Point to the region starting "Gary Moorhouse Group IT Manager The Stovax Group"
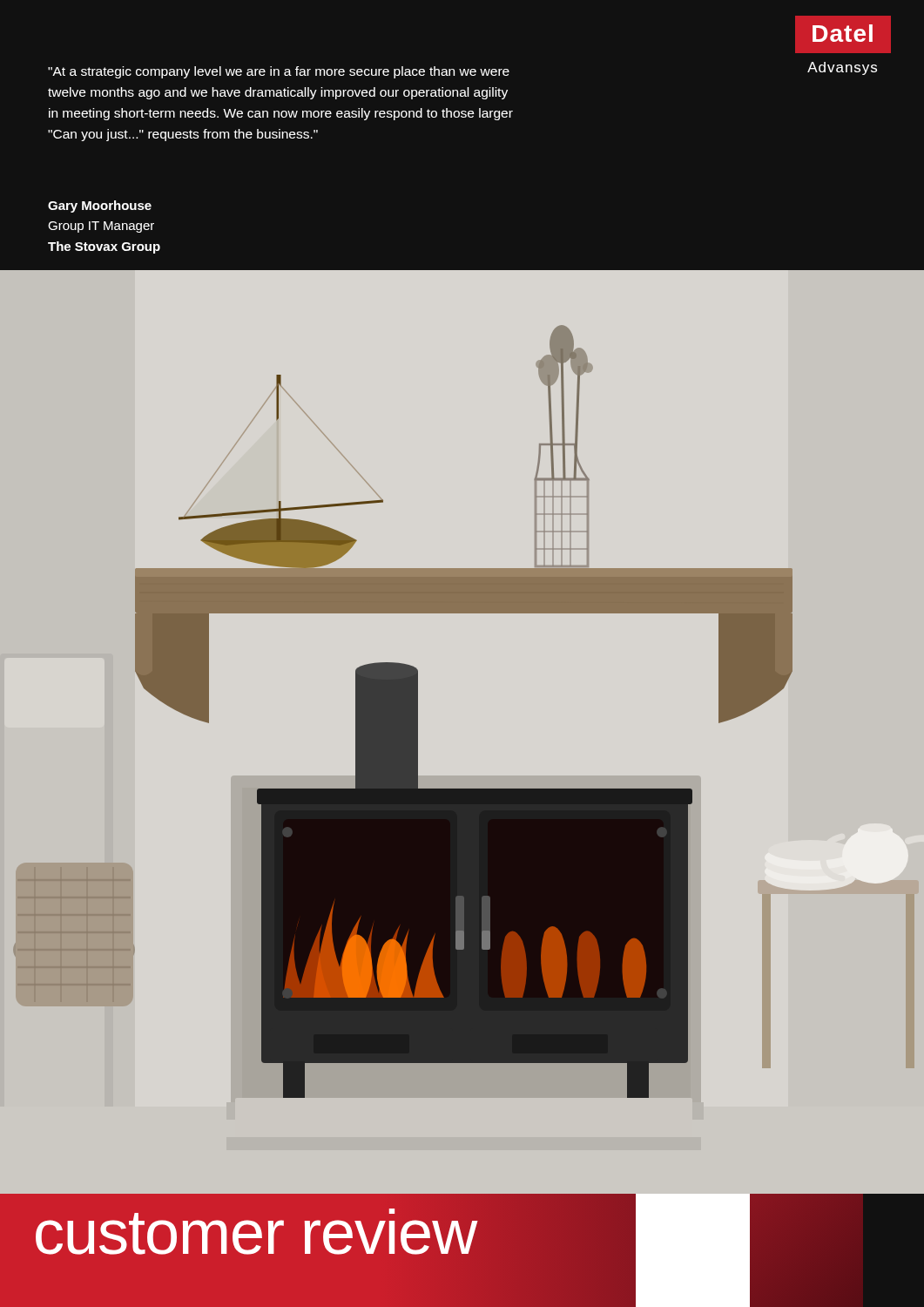Viewport: 924px width, 1307px height. 104,225
